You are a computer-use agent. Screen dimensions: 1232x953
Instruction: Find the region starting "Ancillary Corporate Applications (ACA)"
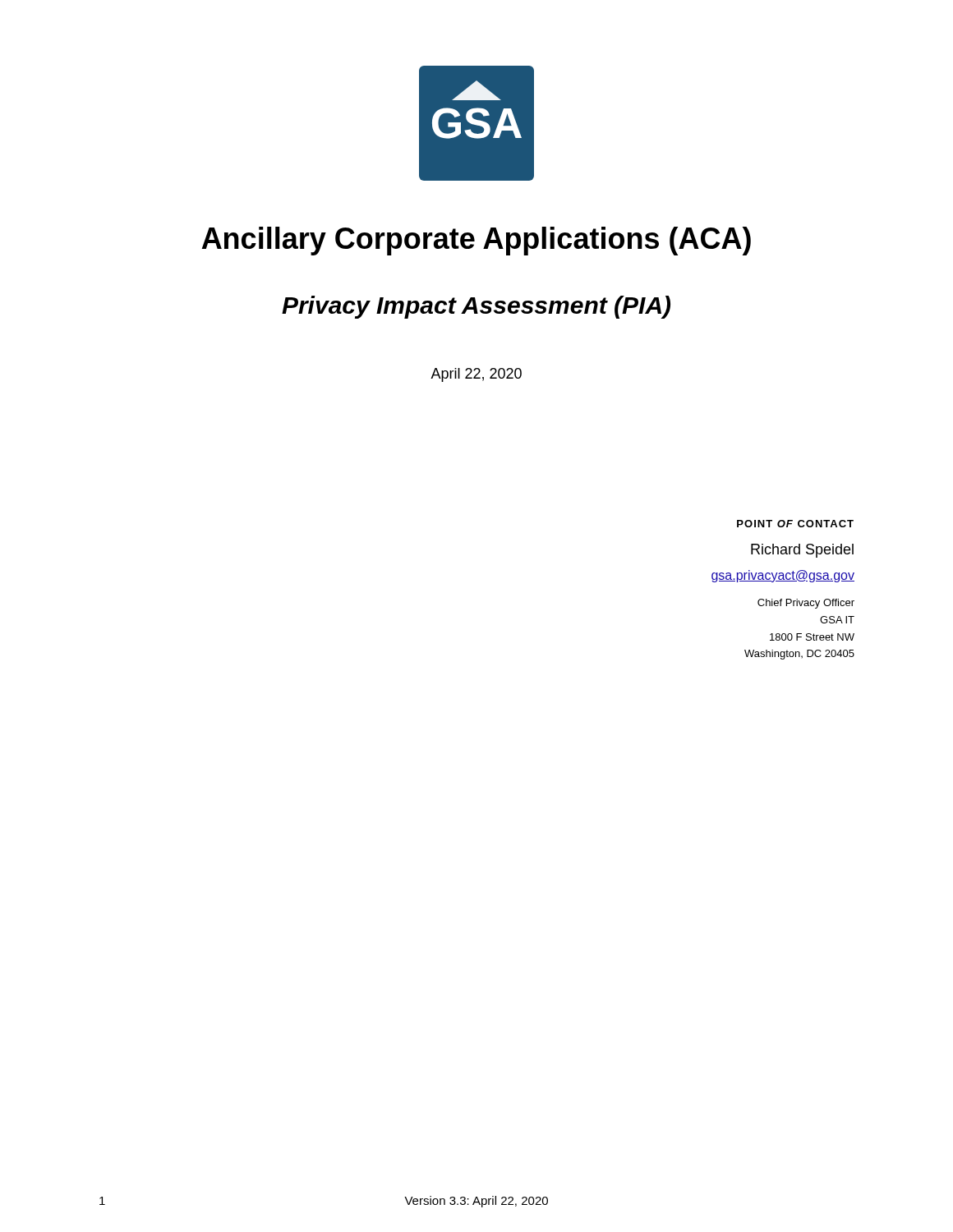pyautogui.click(x=476, y=239)
